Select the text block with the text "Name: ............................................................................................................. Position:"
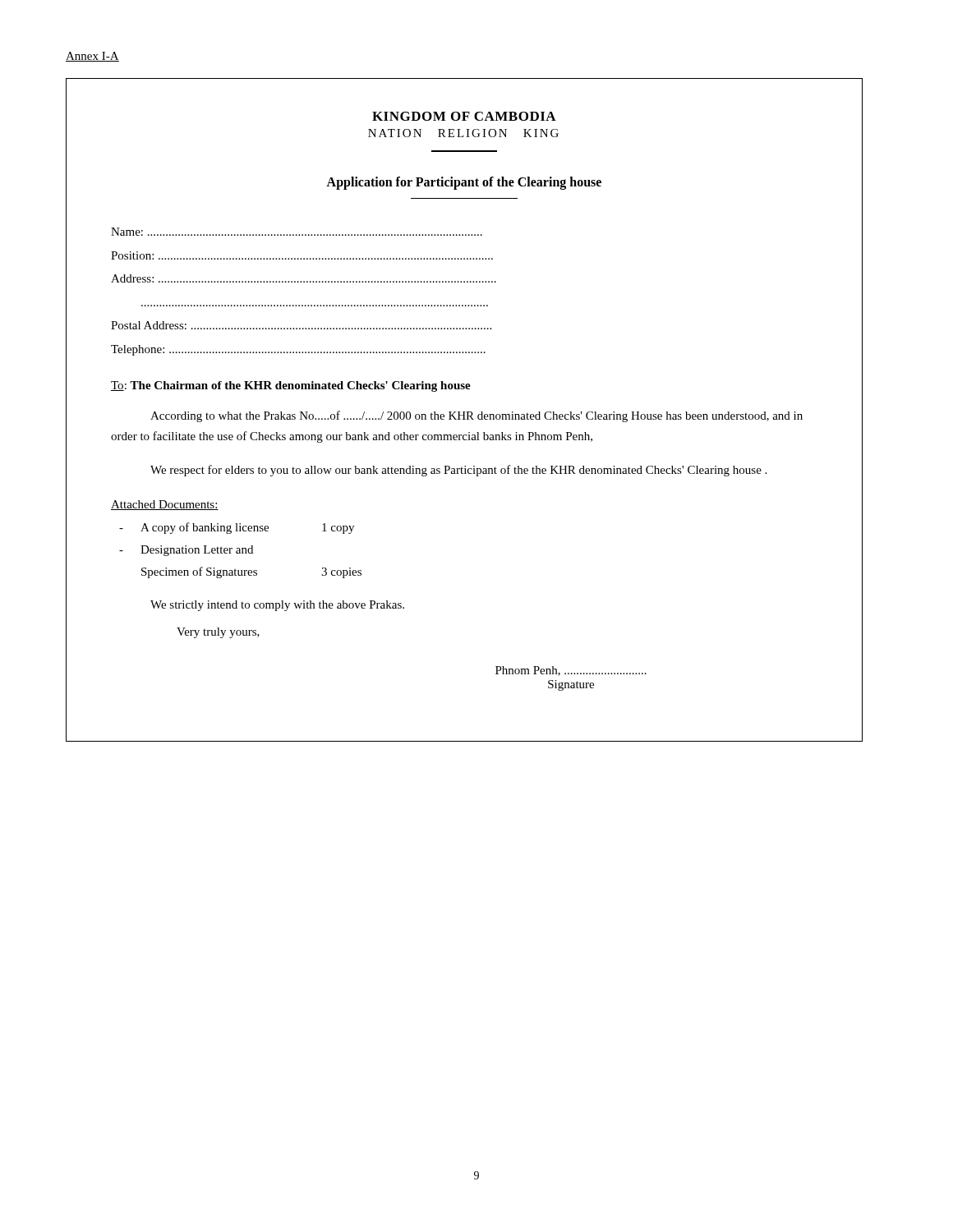Image resolution: width=953 pixels, height=1232 pixels. click(x=304, y=290)
